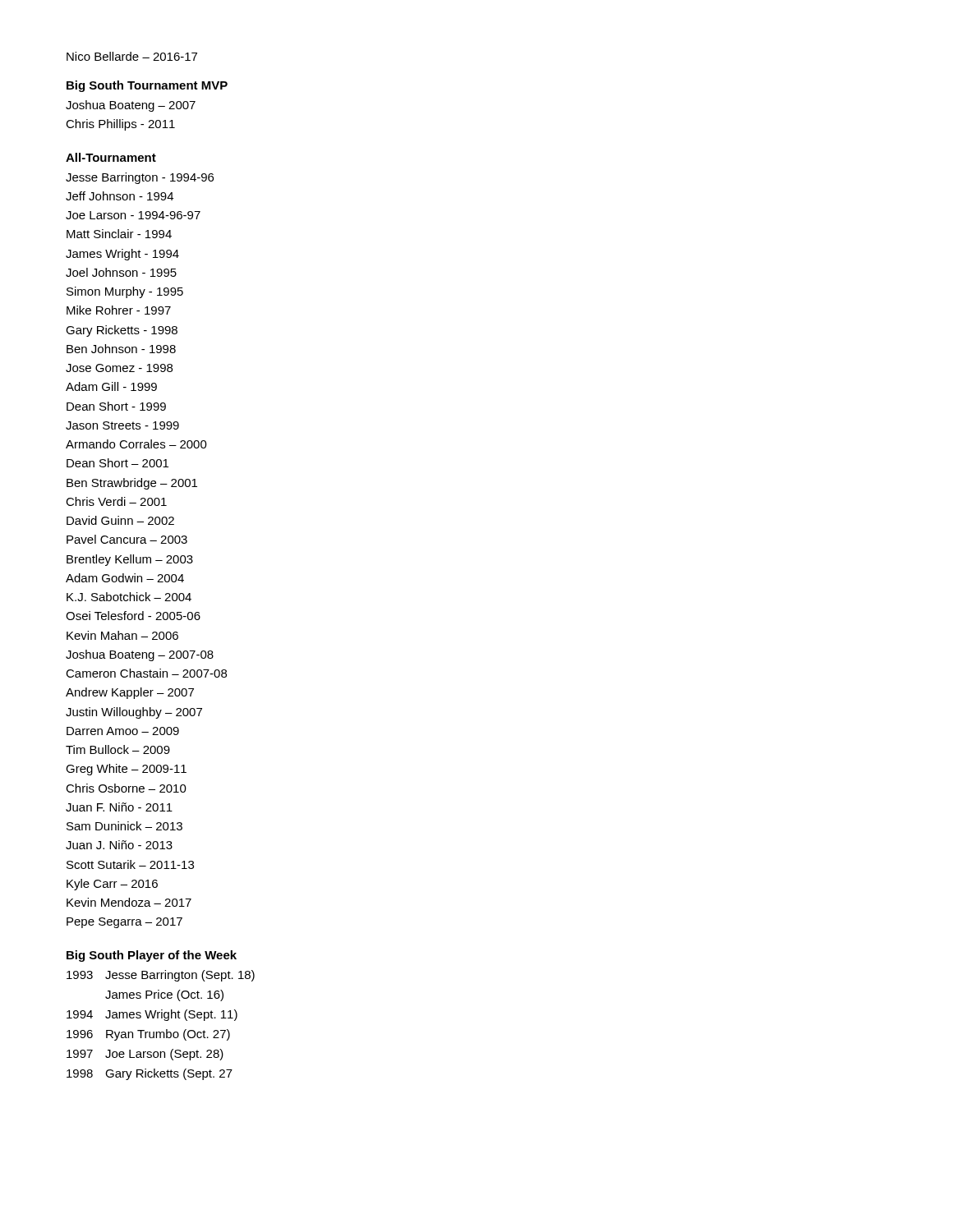This screenshot has width=953, height=1232.
Task: Click on the element starting "Jesse Barrington - 1994-96"
Action: pos(140,177)
